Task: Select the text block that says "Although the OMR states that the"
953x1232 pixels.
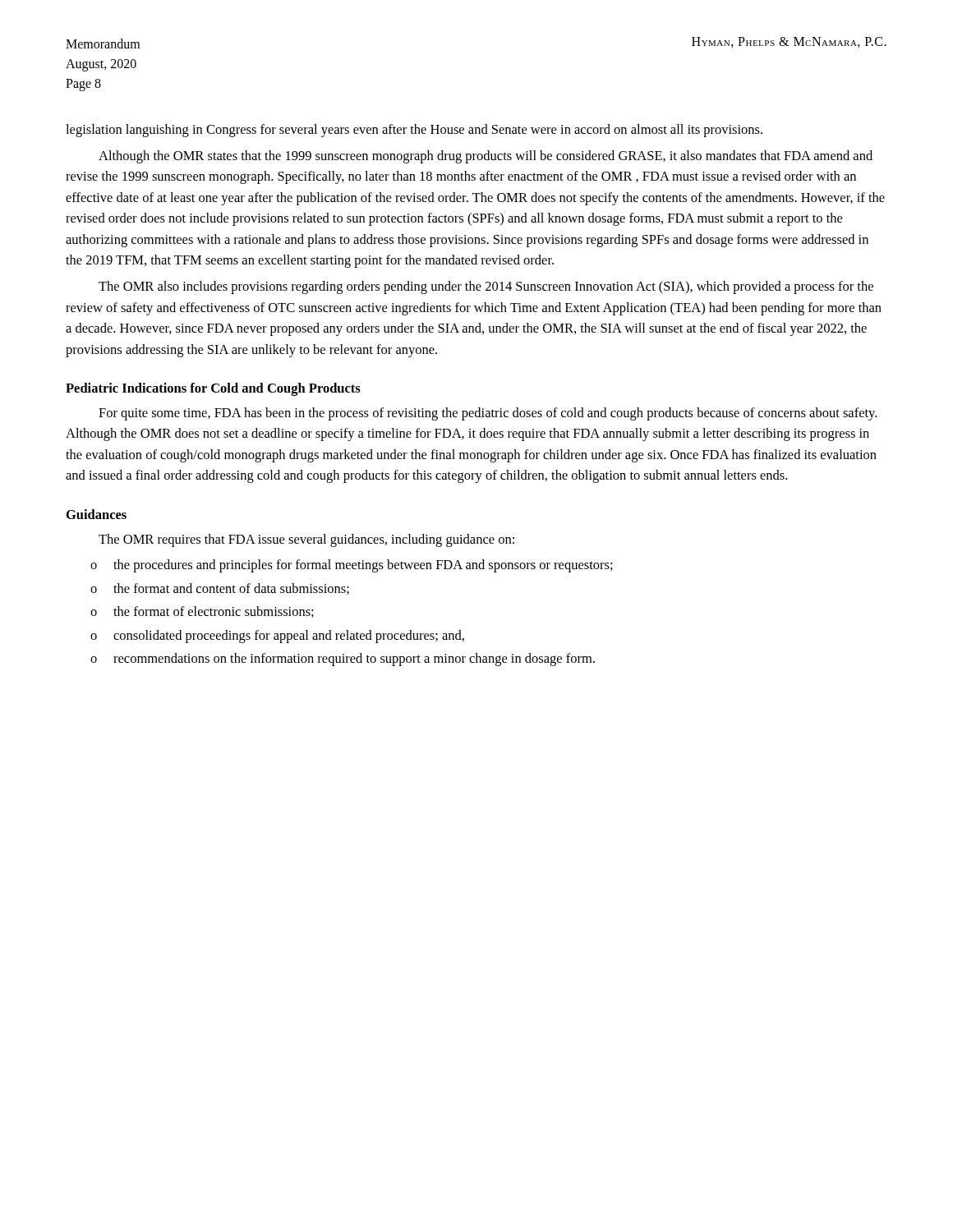Action: [475, 208]
